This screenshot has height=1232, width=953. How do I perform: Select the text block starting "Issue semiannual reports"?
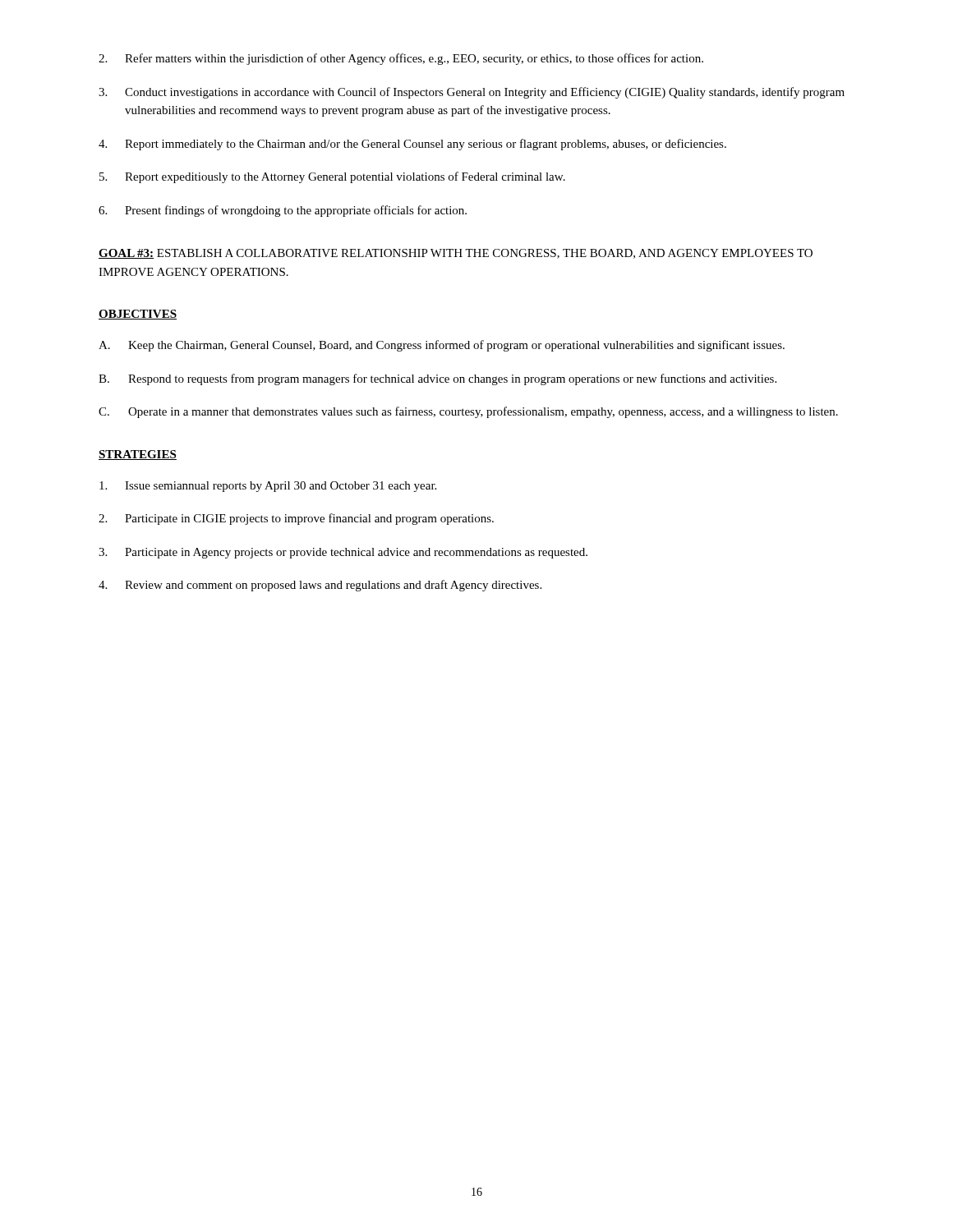pos(268,487)
